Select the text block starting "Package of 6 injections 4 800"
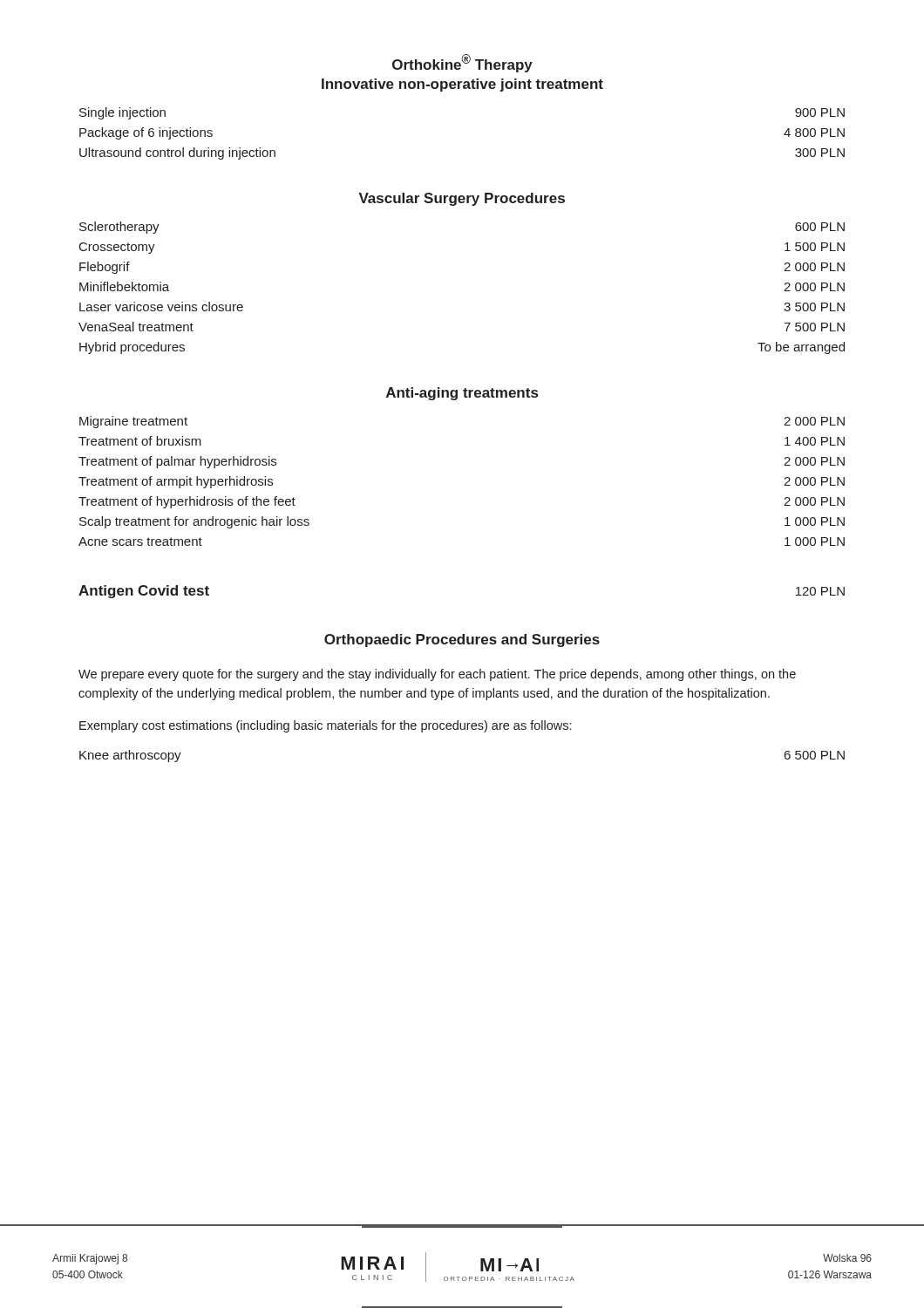Image resolution: width=924 pixels, height=1308 pixels. (142, 133)
